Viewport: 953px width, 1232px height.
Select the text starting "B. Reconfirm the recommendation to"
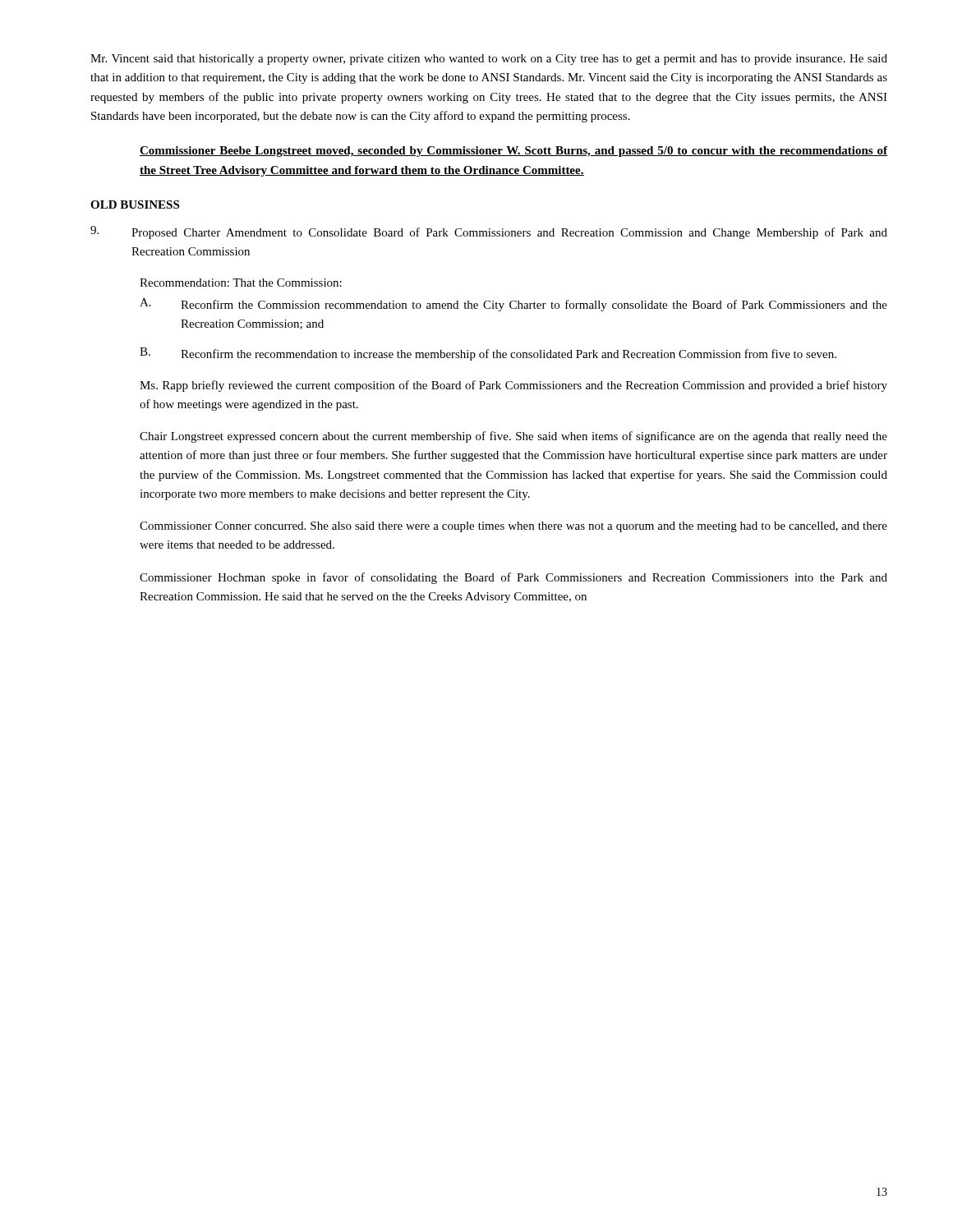click(x=513, y=355)
